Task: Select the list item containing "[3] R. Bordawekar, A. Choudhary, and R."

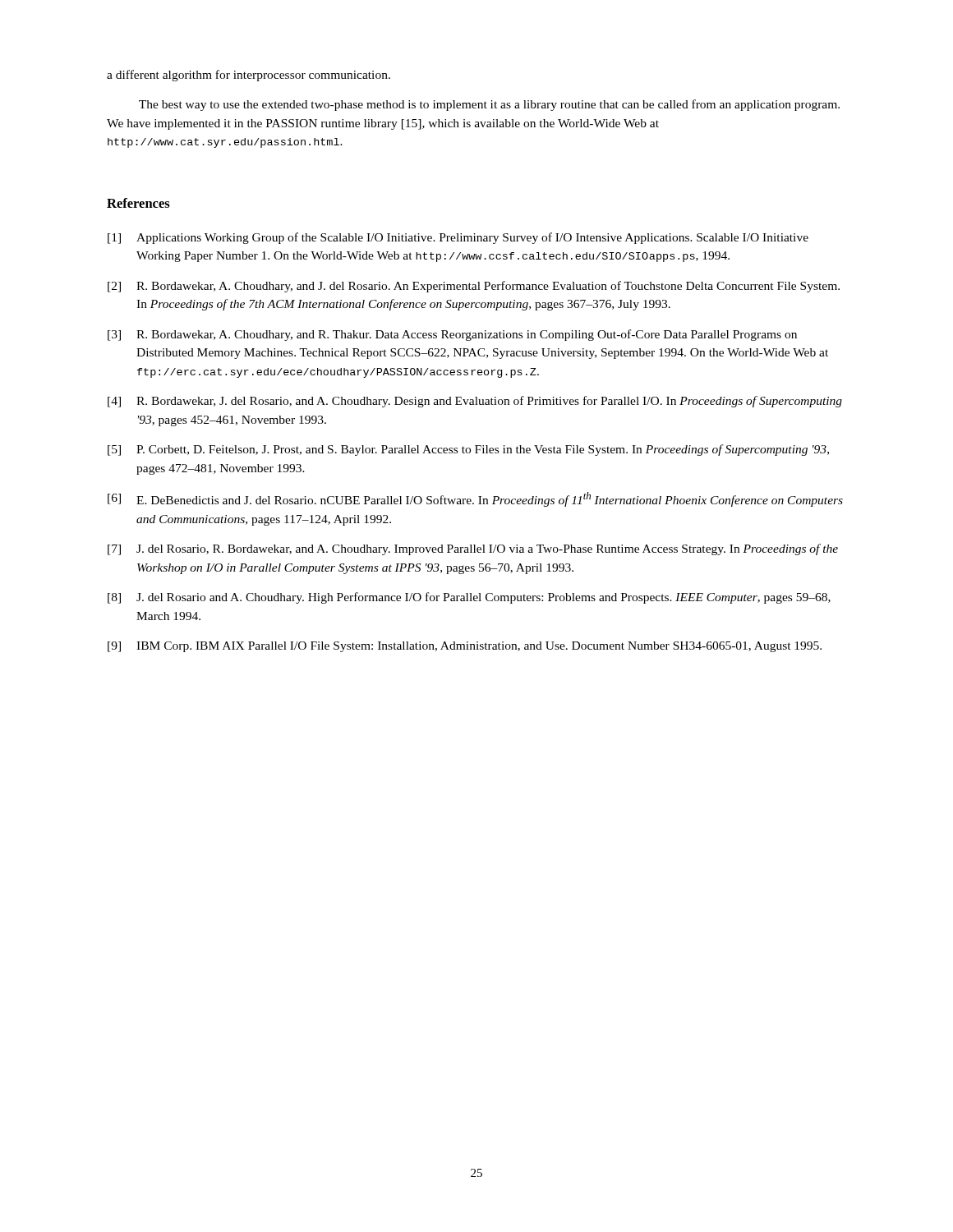Action: [x=476, y=353]
